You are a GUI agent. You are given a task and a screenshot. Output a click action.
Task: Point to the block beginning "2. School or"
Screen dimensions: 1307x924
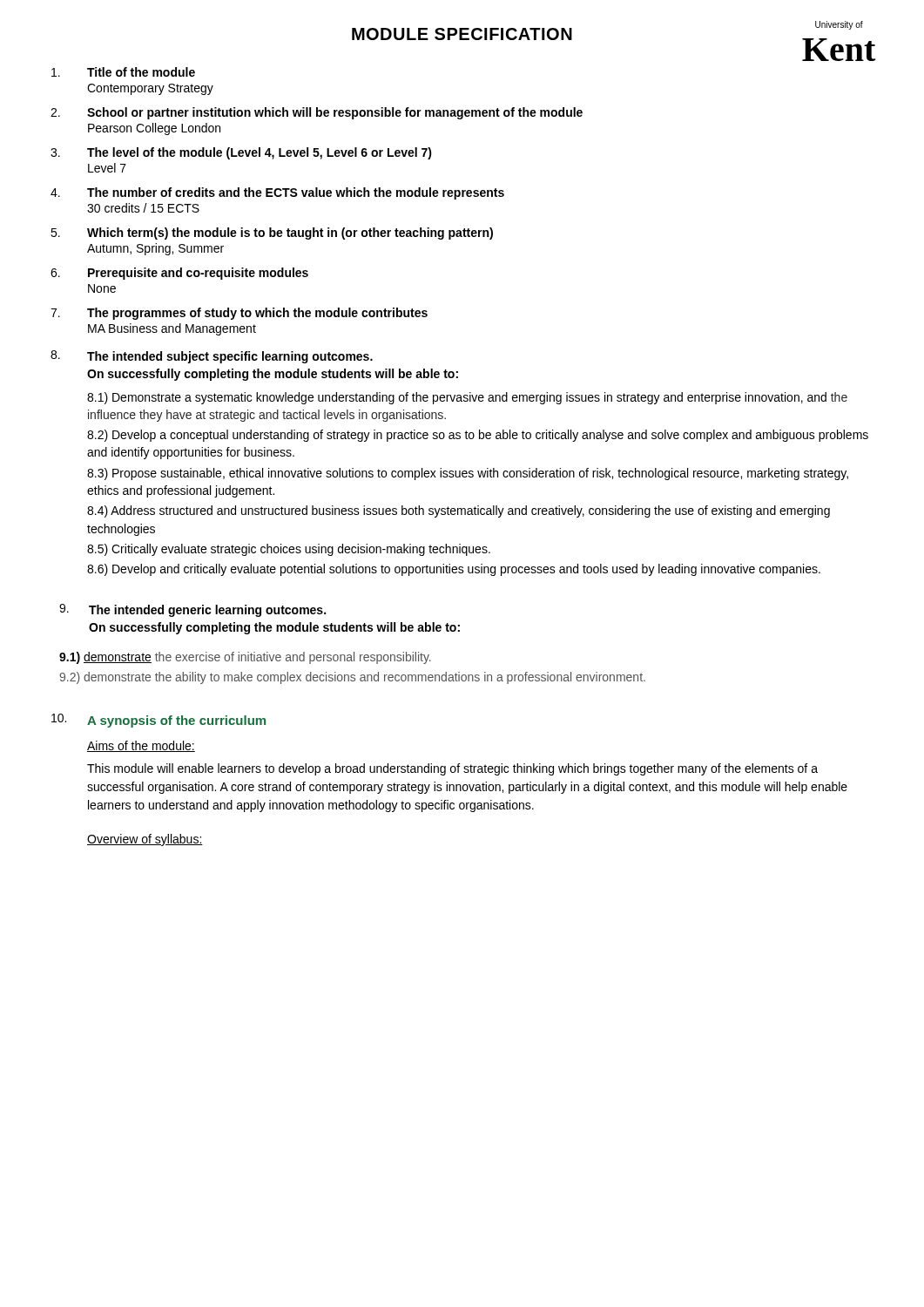[x=462, y=122]
